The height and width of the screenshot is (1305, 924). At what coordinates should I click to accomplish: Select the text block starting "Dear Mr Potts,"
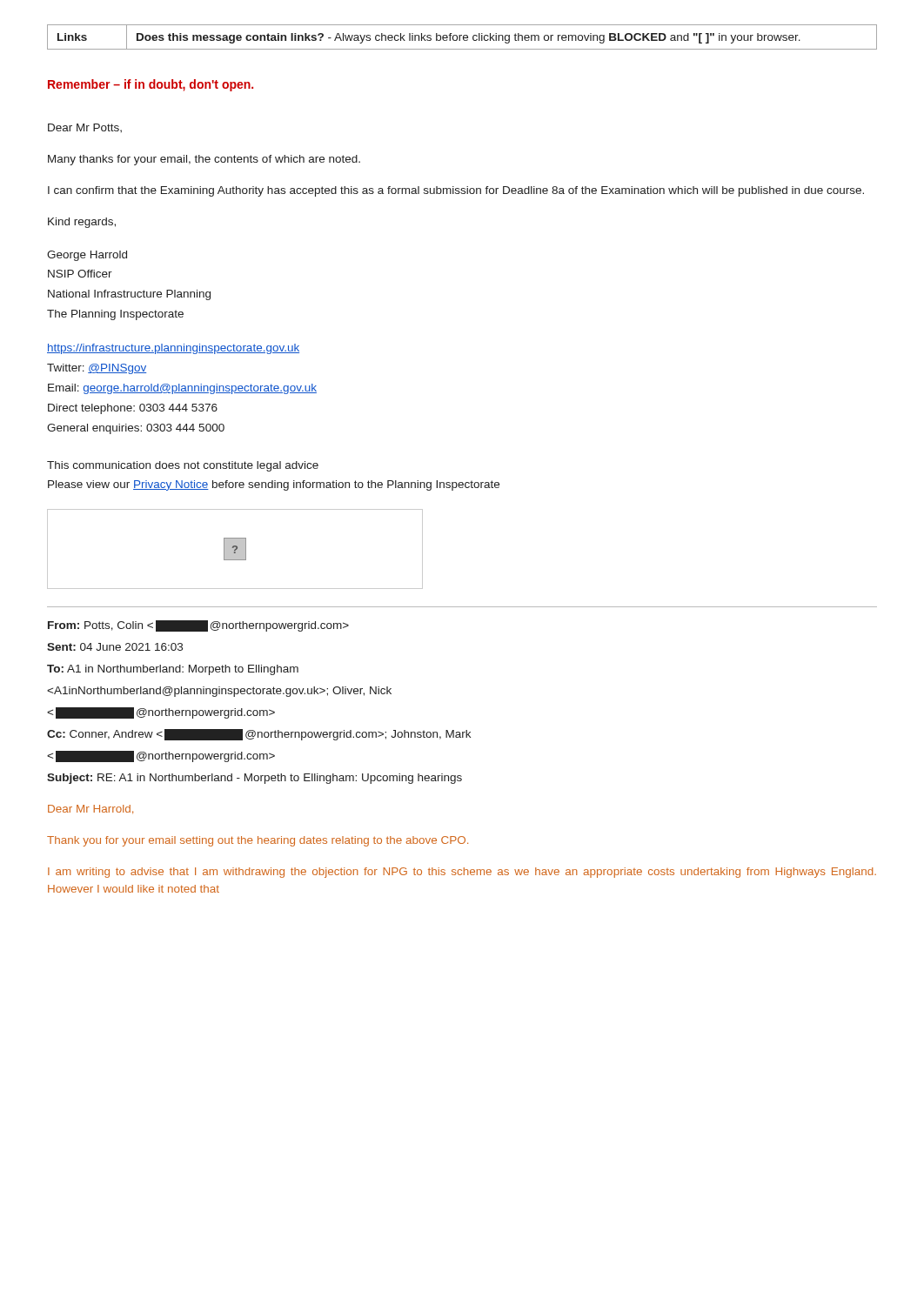[x=85, y=128]
